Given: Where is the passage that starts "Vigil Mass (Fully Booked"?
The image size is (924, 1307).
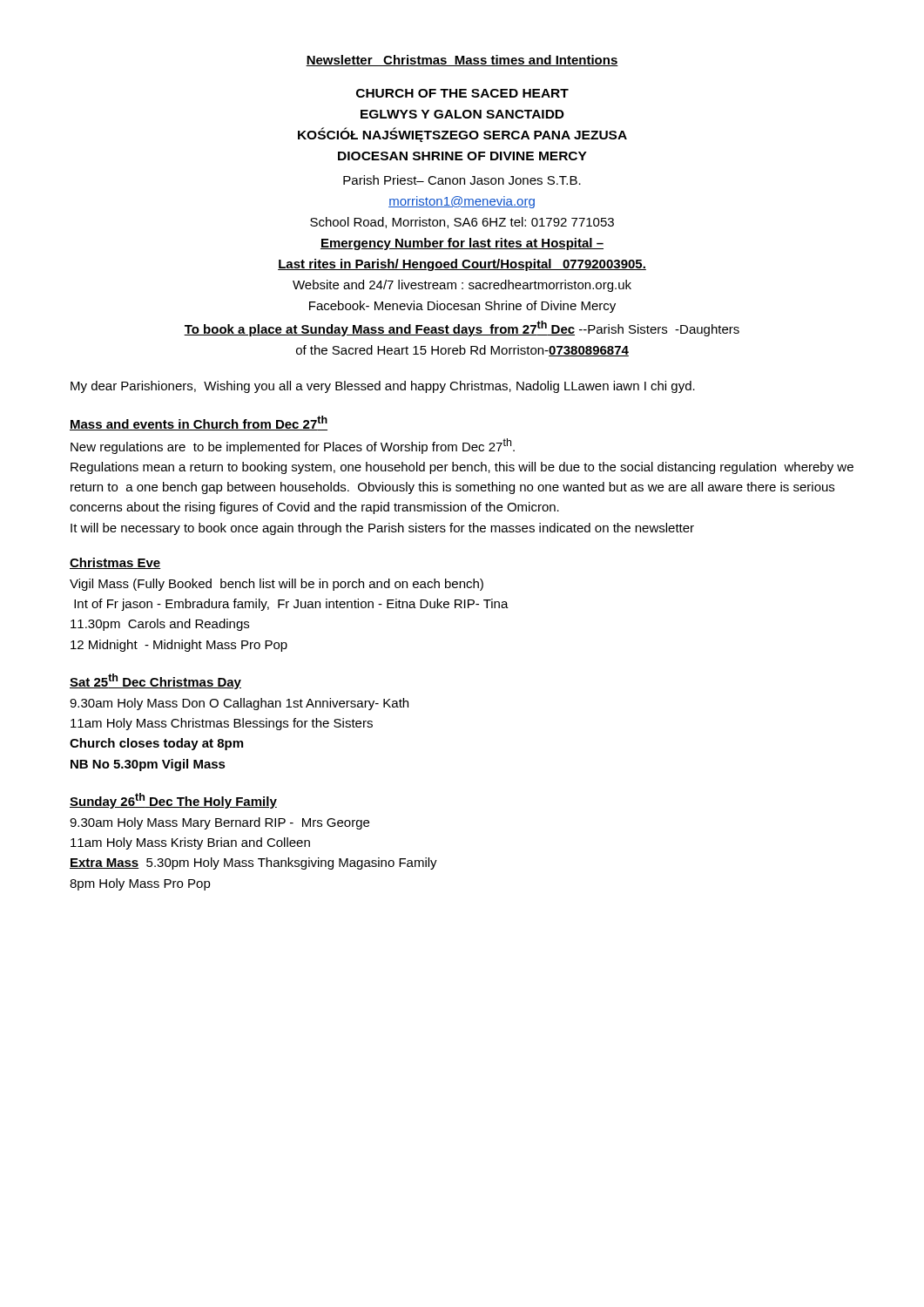Looking at the screenshot, I should (x=289, y=614).
